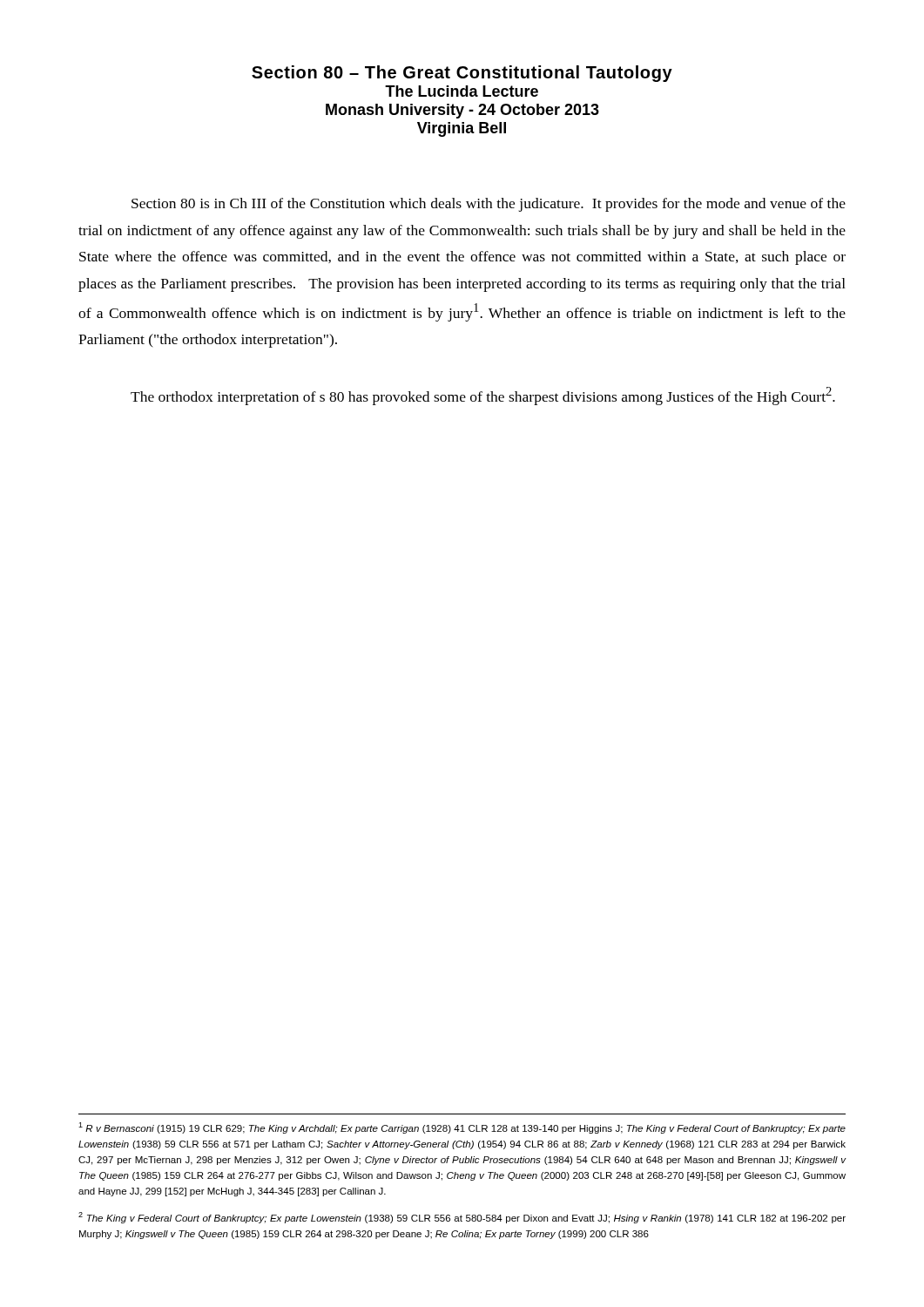Click where it says "The Lucinda Lecture"
The image size is (924, 1307).
pos(462,91)
